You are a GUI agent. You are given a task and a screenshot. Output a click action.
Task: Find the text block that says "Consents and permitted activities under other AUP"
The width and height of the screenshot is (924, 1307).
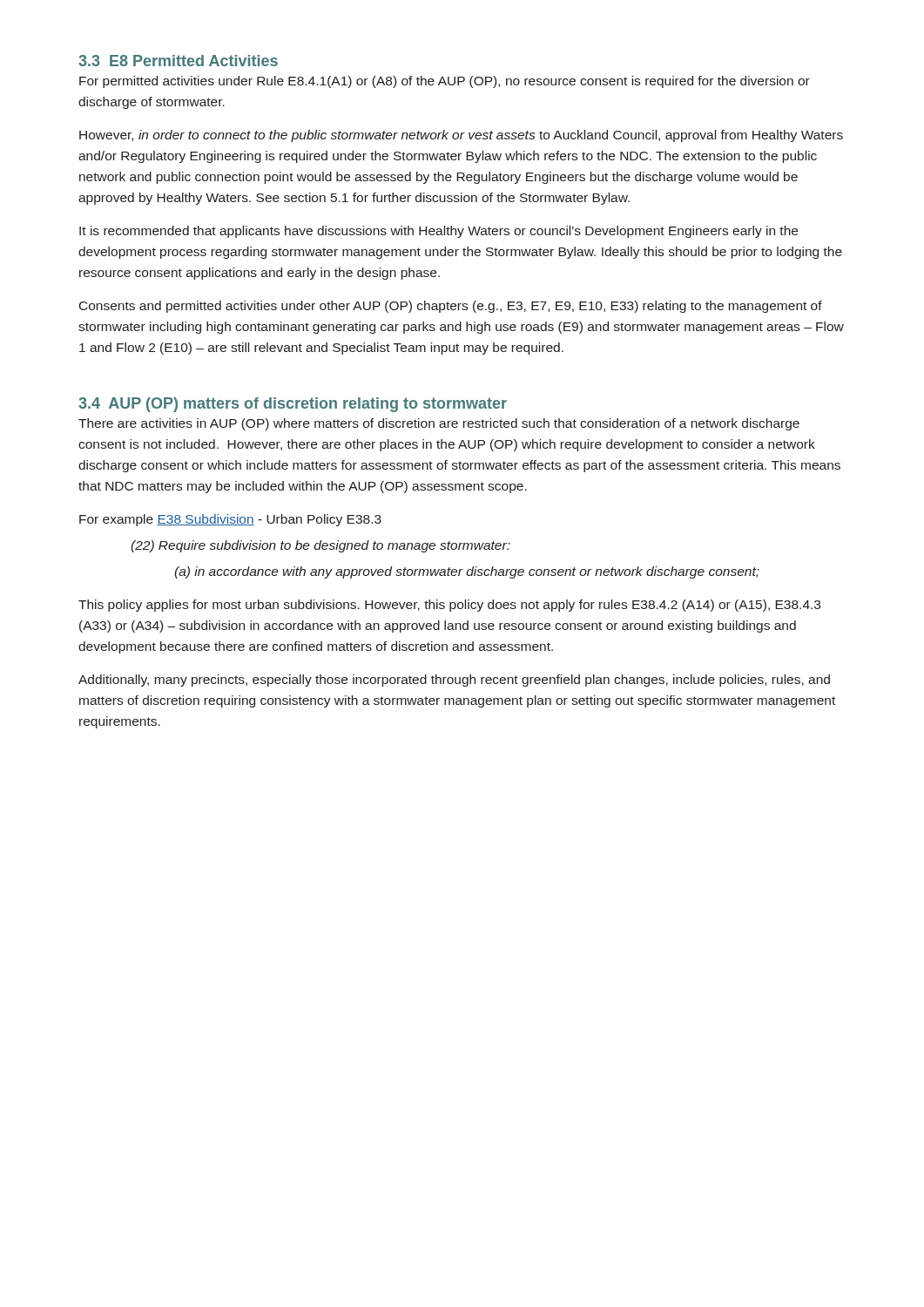coord(461,326)
